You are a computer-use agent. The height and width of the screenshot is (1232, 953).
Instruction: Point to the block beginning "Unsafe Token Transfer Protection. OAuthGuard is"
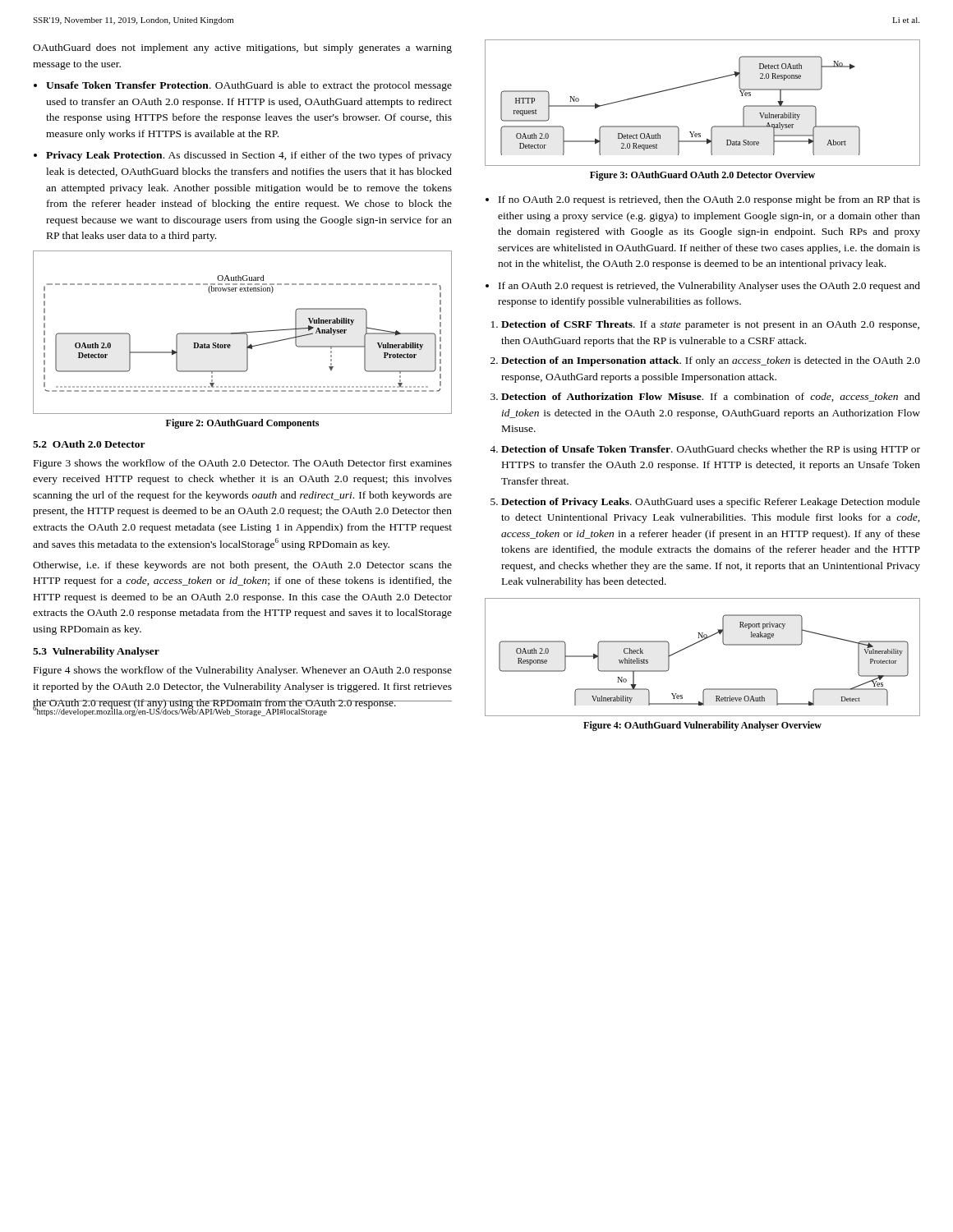(x=249, y=109)
